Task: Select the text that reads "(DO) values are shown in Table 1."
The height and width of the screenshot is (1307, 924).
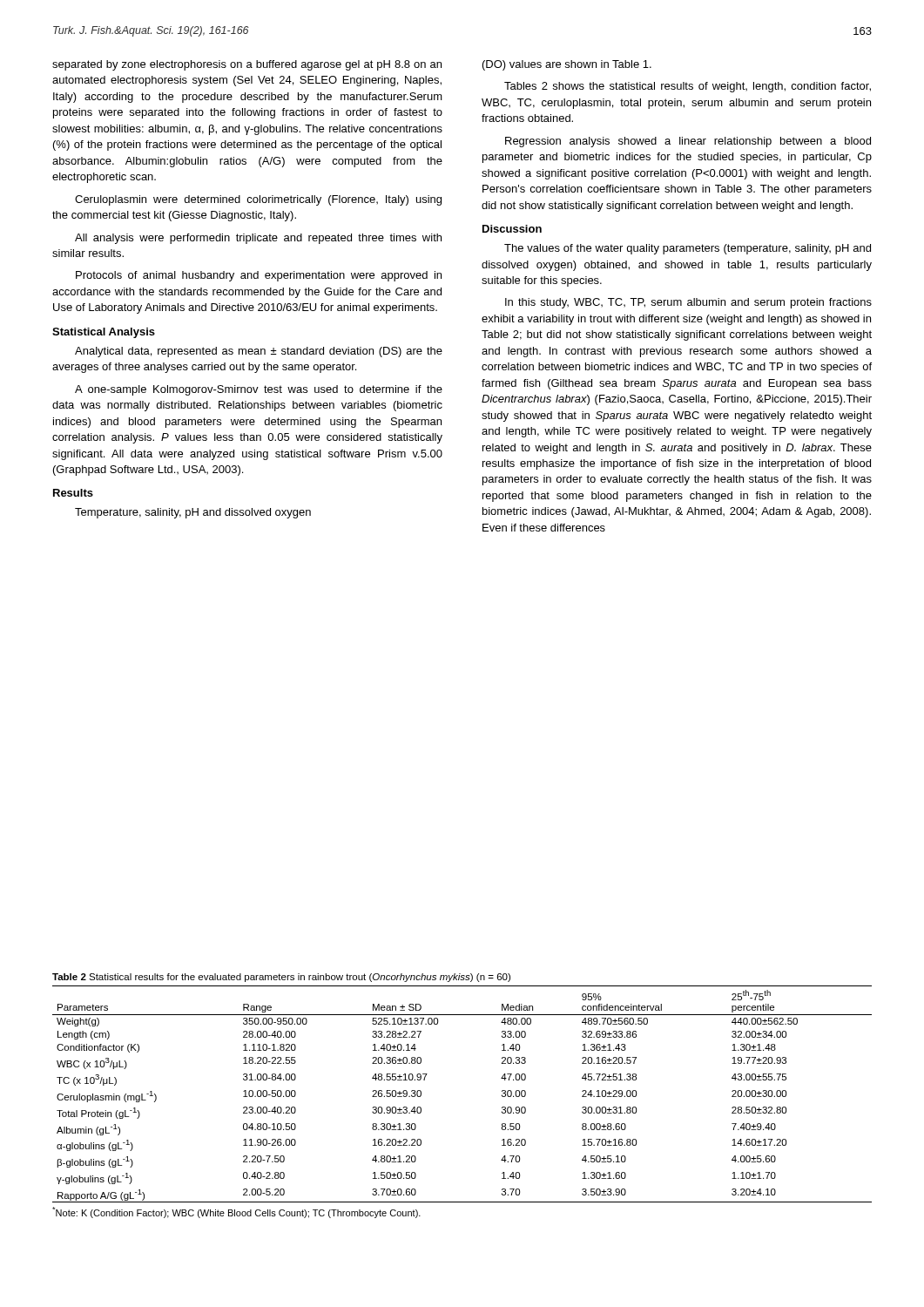Action: pyautogui.click(x=567, y=65)
